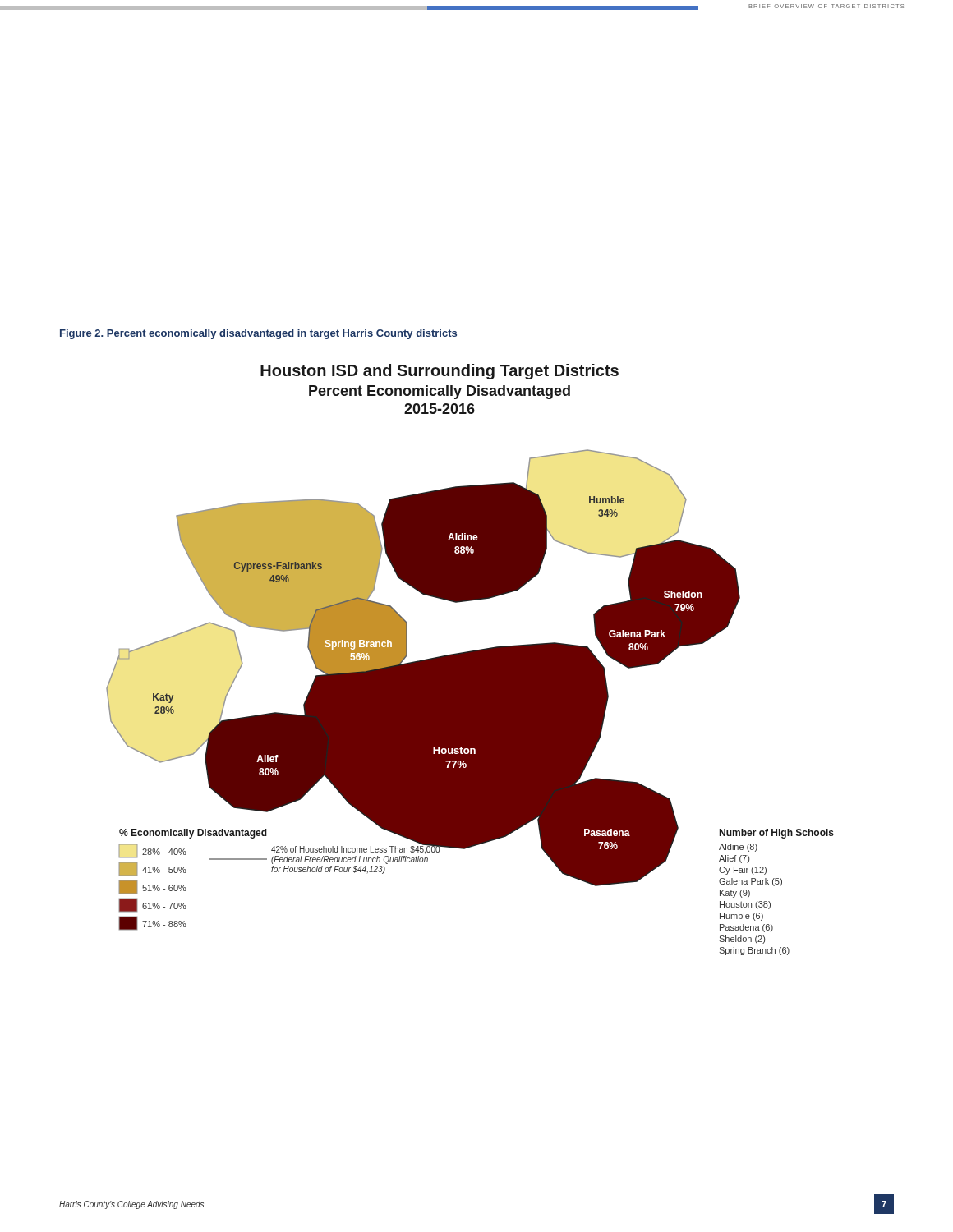Find the map
This screenshot has height=1232, width=953.
(x=479, y=664)
